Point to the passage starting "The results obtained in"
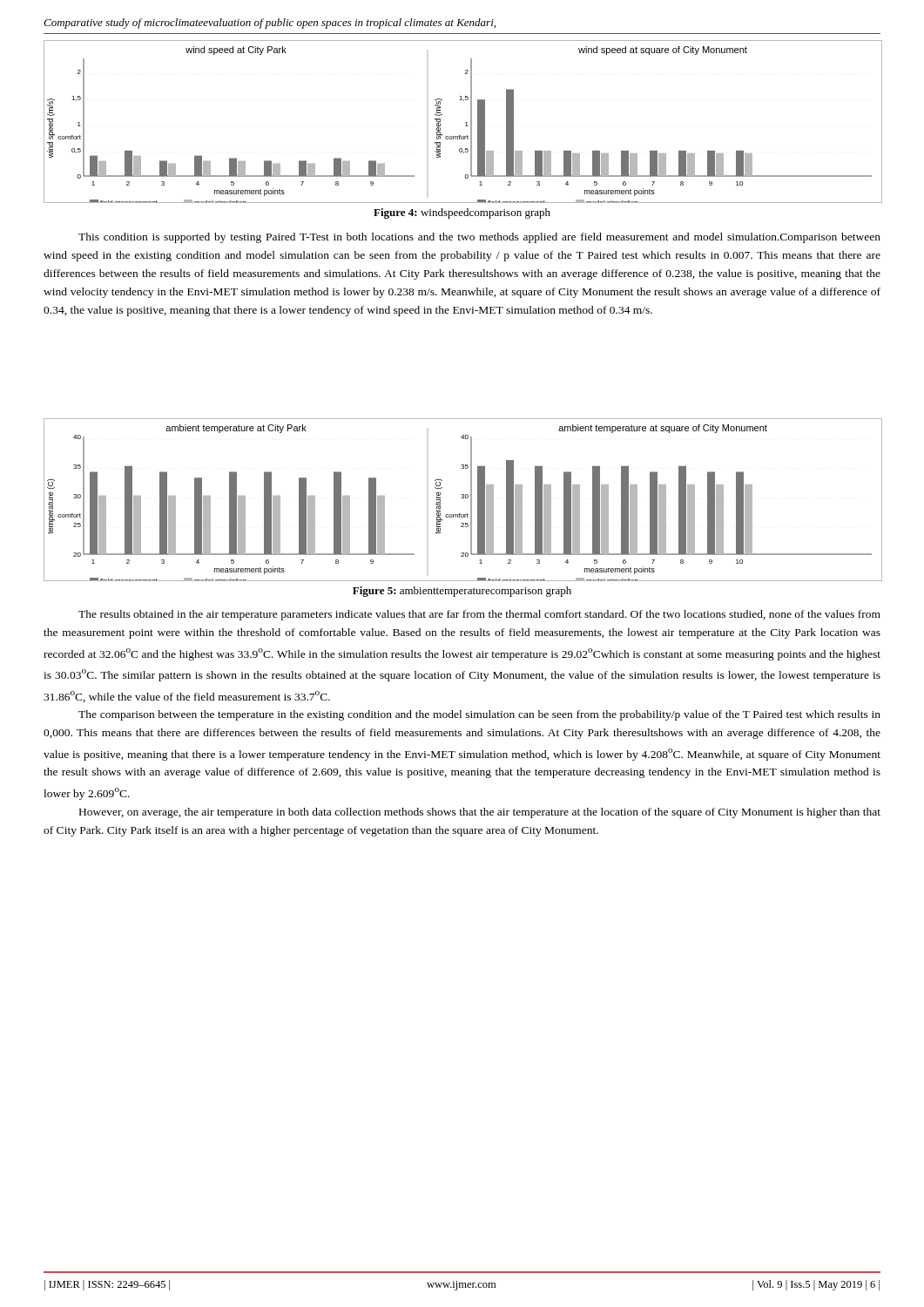The width and height of the screenshot is (924, 1307). (462, 723)
